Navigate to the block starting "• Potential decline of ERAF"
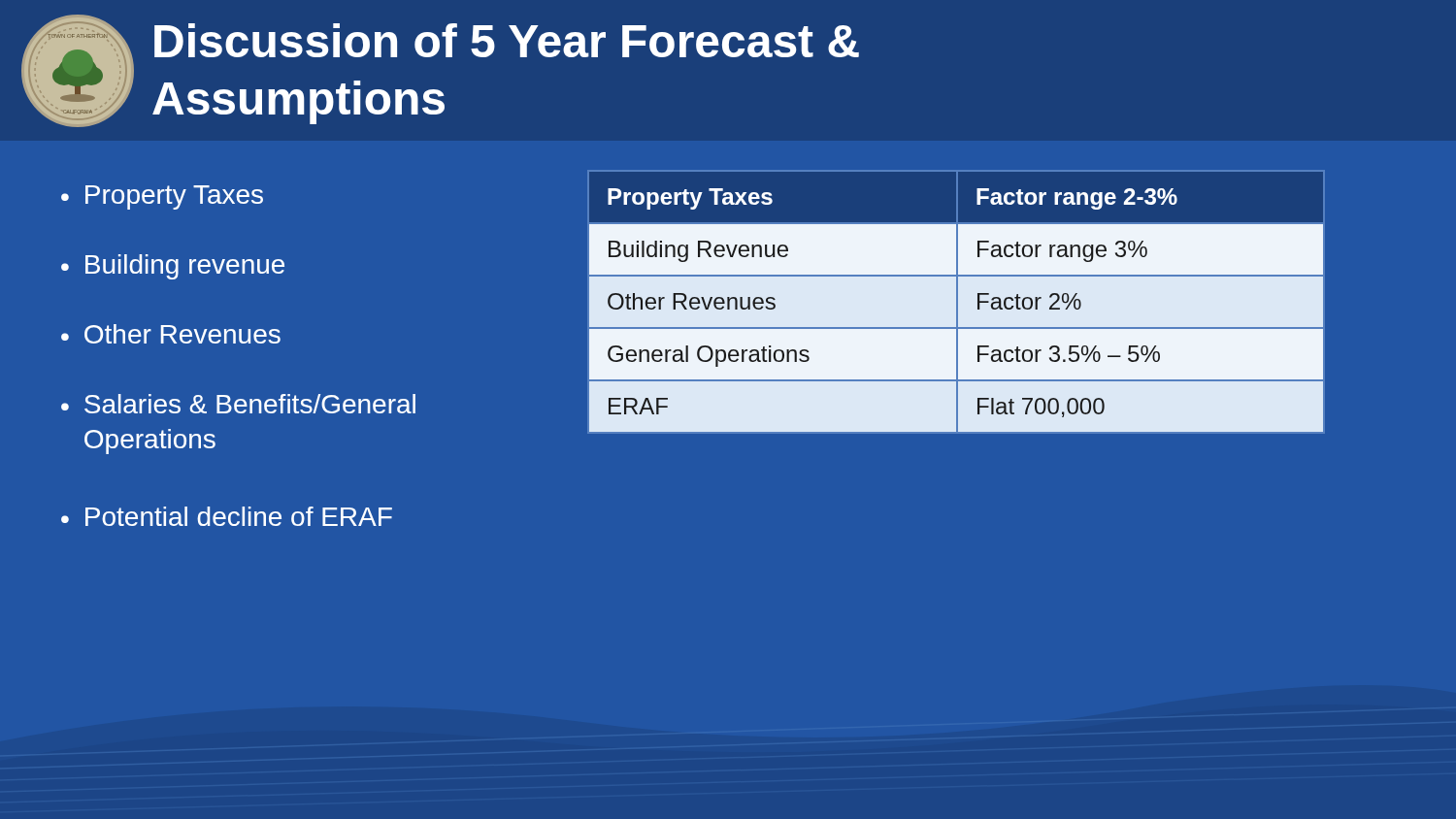The image size is (1456, 819). (227, 518)
